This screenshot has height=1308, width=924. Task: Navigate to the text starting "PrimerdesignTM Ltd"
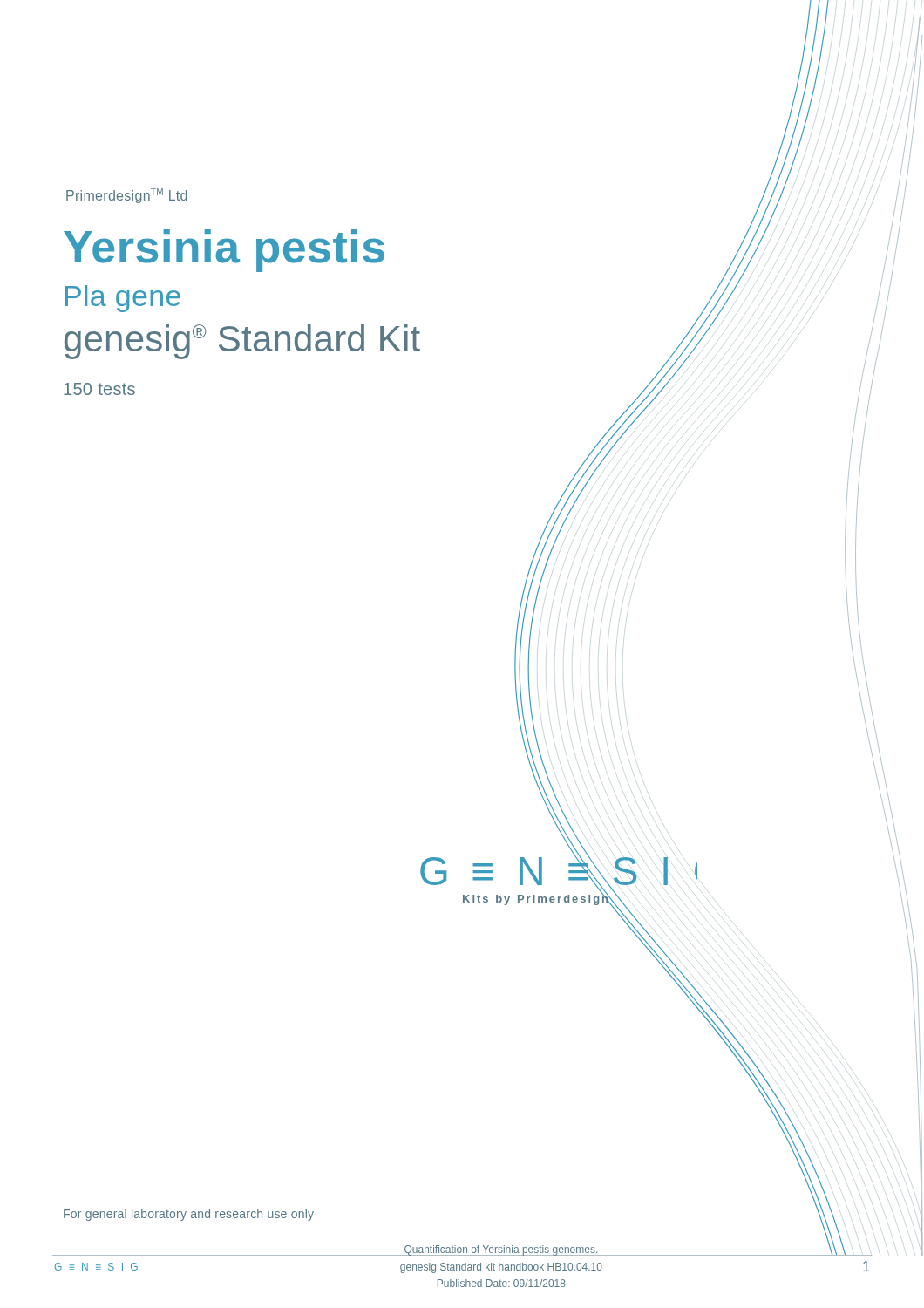pyautogui.click(x=127, y=195)
